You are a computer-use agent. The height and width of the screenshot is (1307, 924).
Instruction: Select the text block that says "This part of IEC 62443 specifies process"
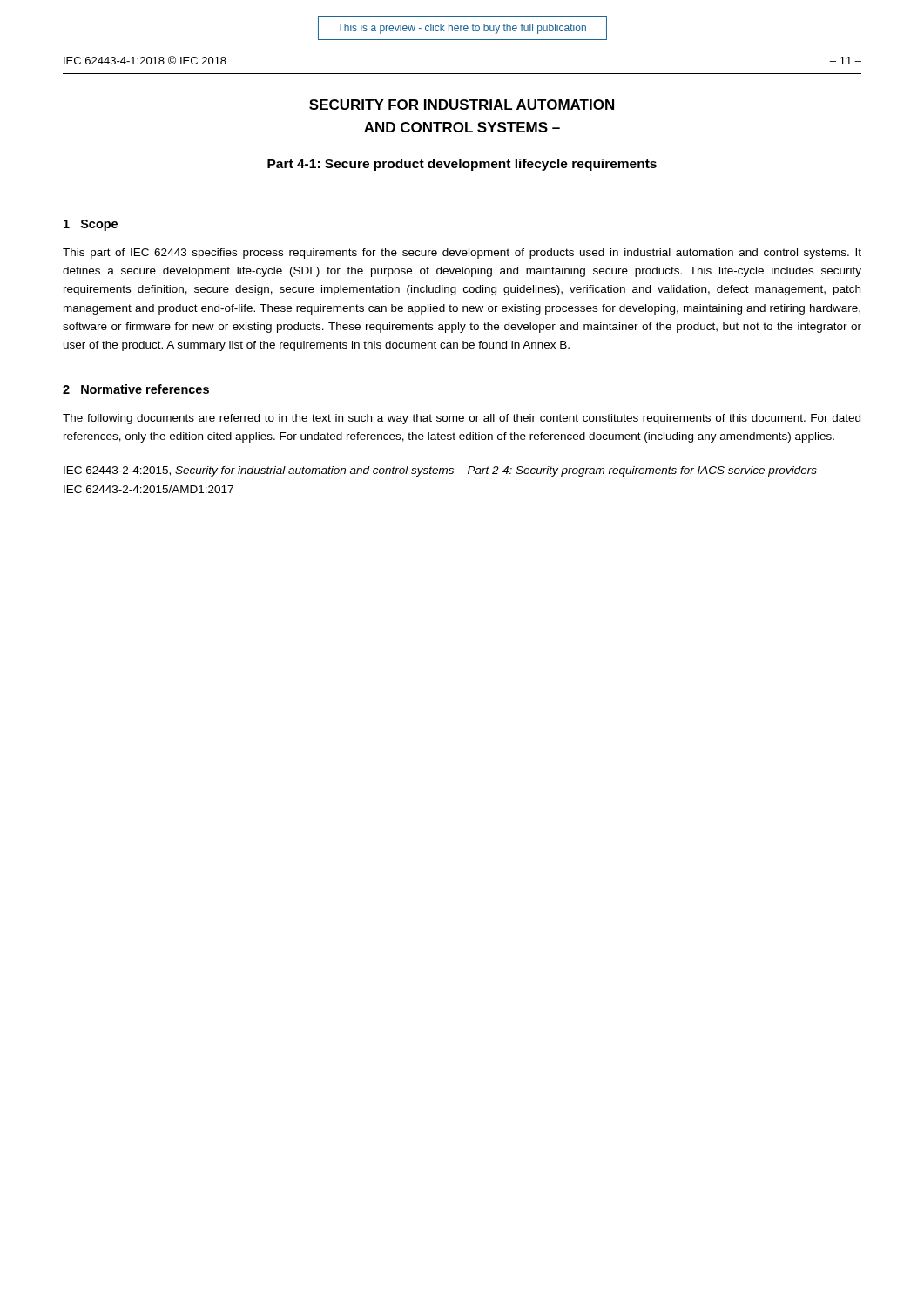[x=462, y=298]
